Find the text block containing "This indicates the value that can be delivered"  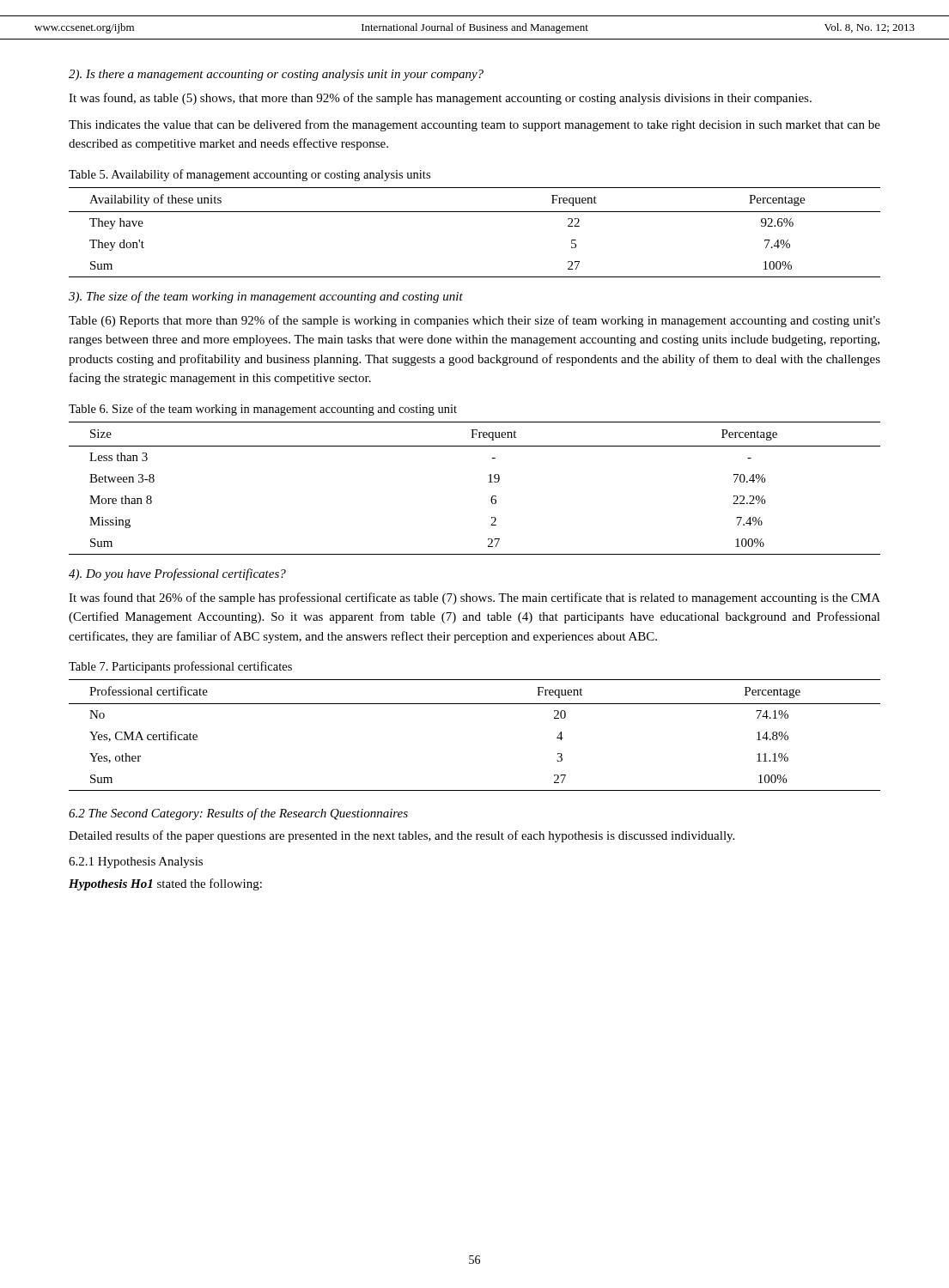coord(474,134)
